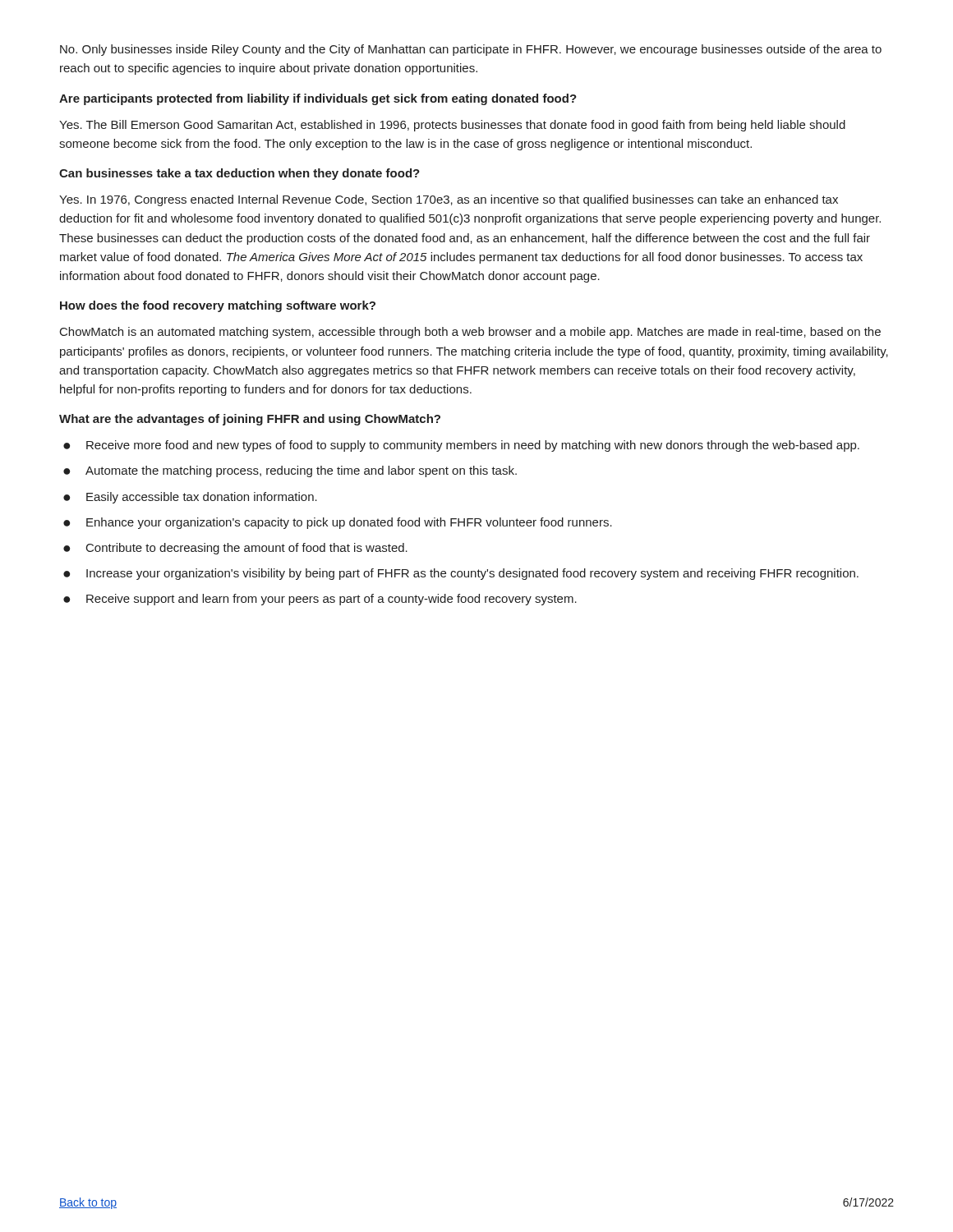Locate the region starting "● Automate the matching process,"

tap(476, 471)
